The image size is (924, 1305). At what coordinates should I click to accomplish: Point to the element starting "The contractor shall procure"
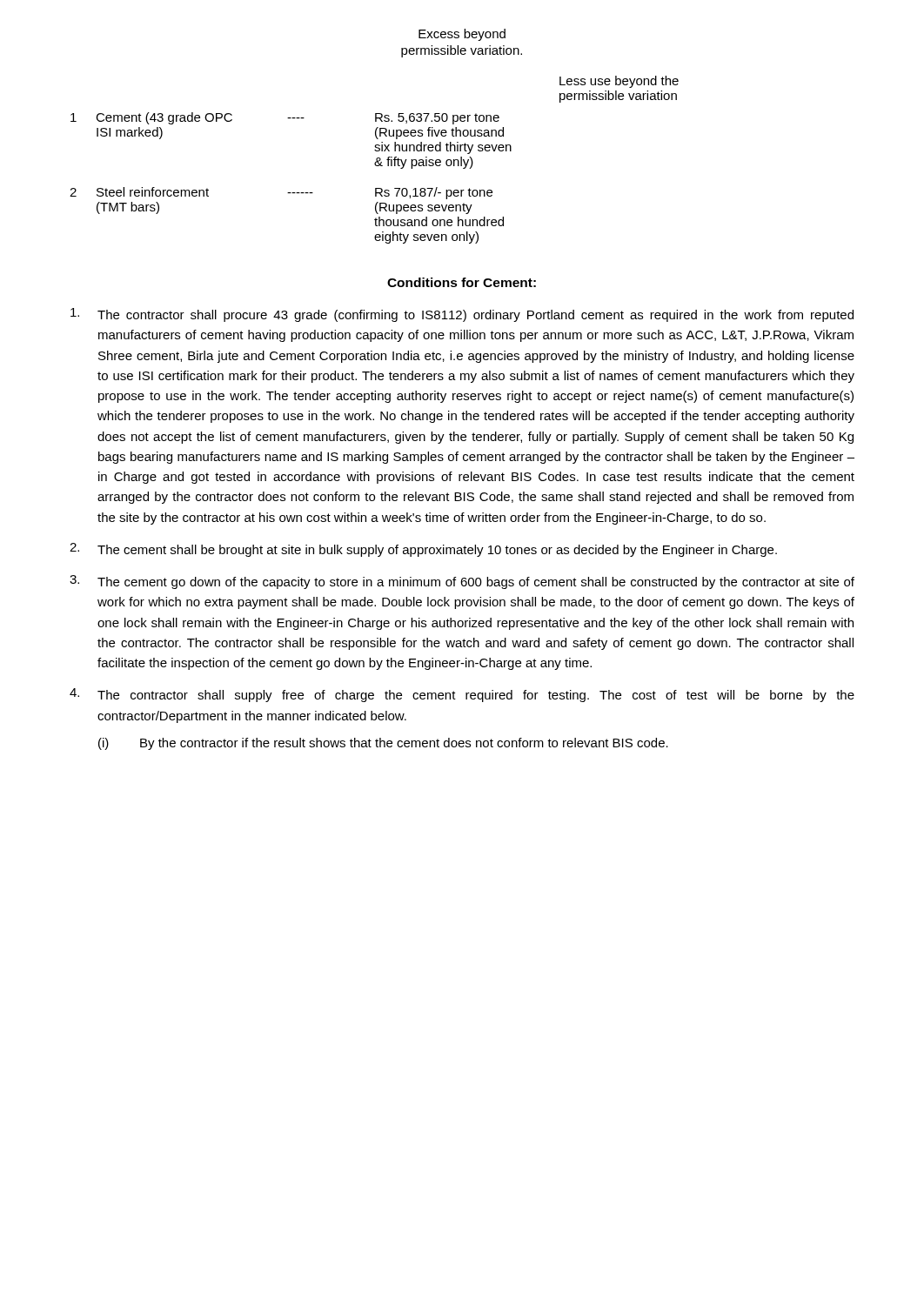pyautogui.click(x=462, y=416)
